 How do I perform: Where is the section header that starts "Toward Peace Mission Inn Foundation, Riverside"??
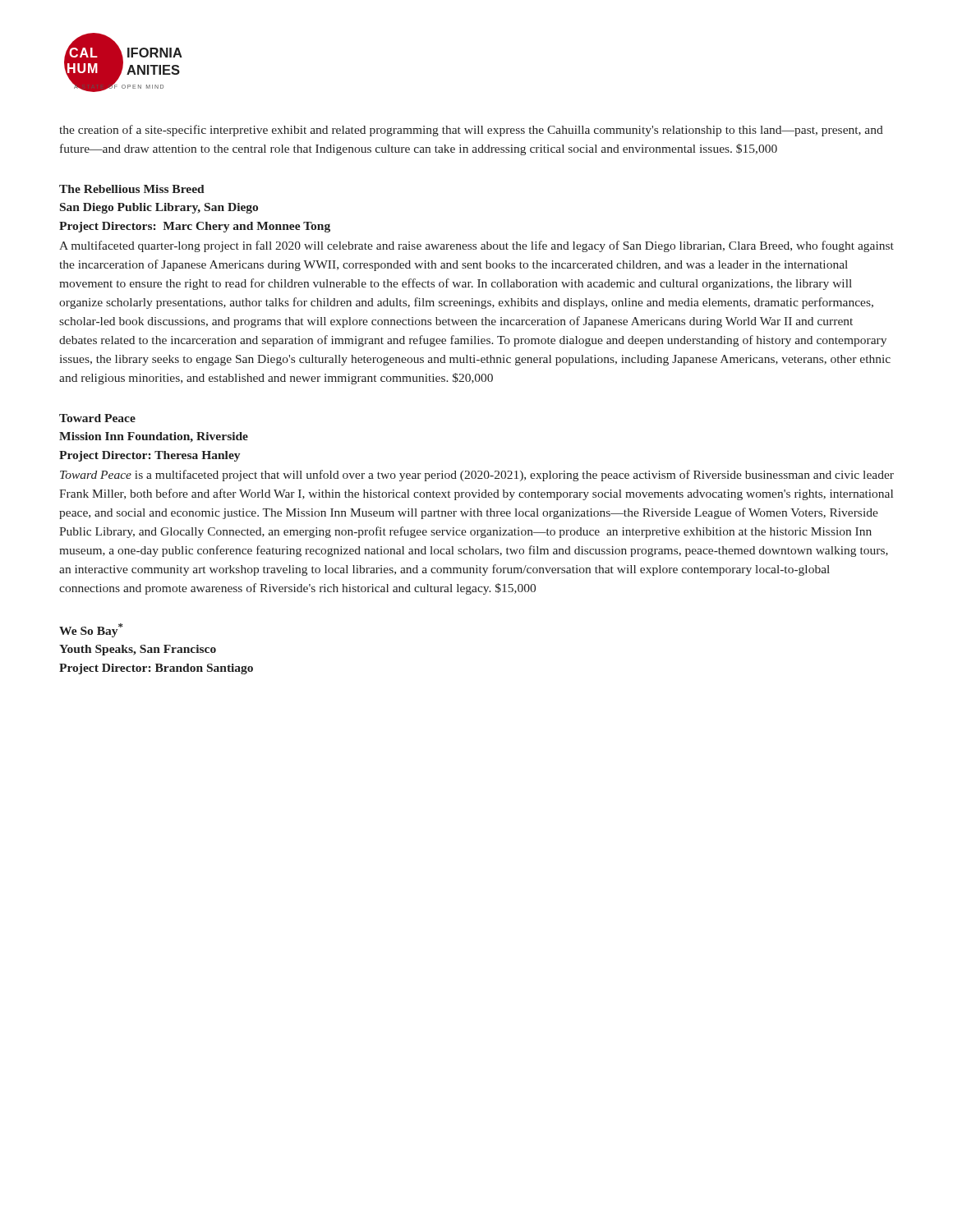154,436
